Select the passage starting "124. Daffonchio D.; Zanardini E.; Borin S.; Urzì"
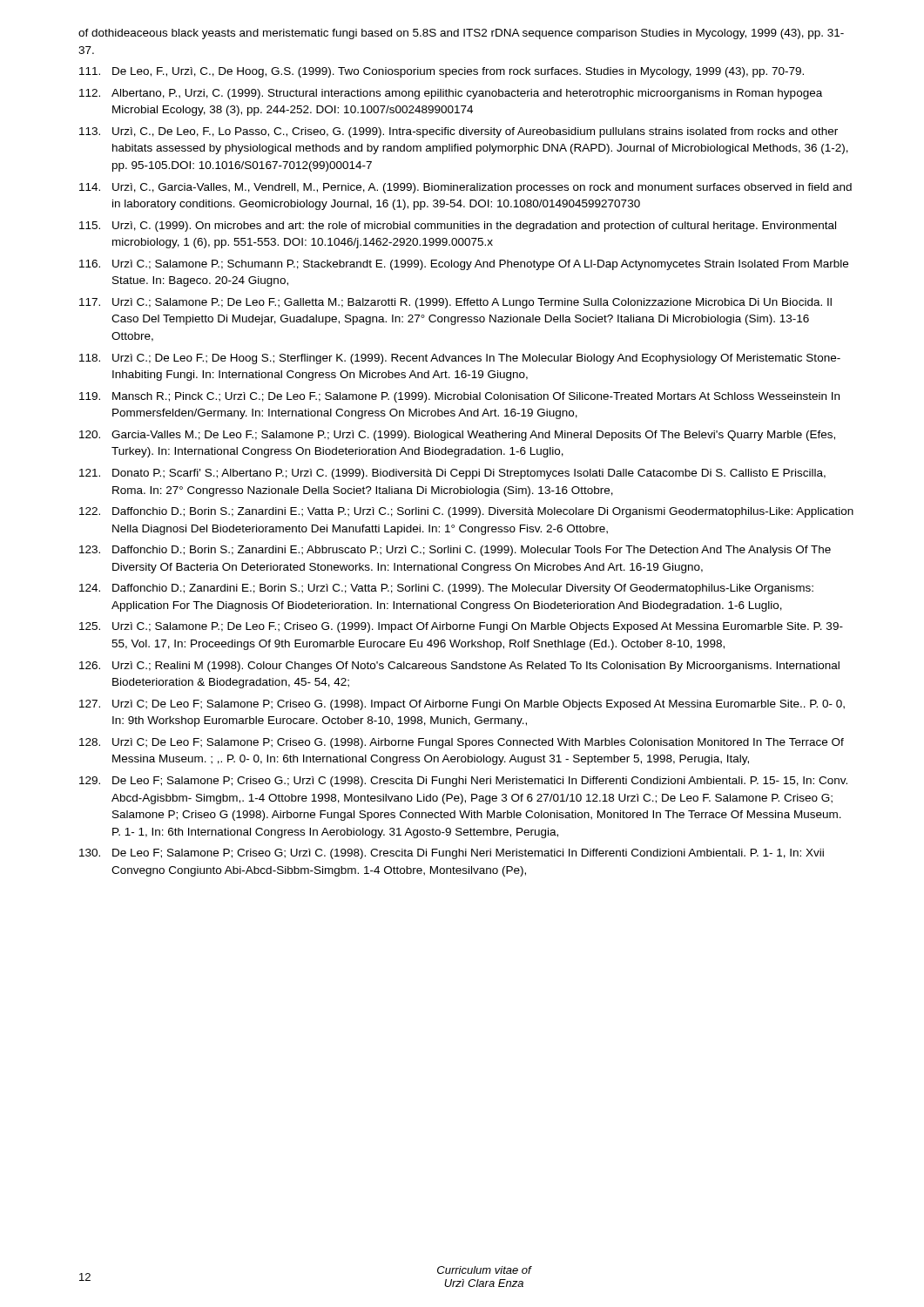 (466, 597)
